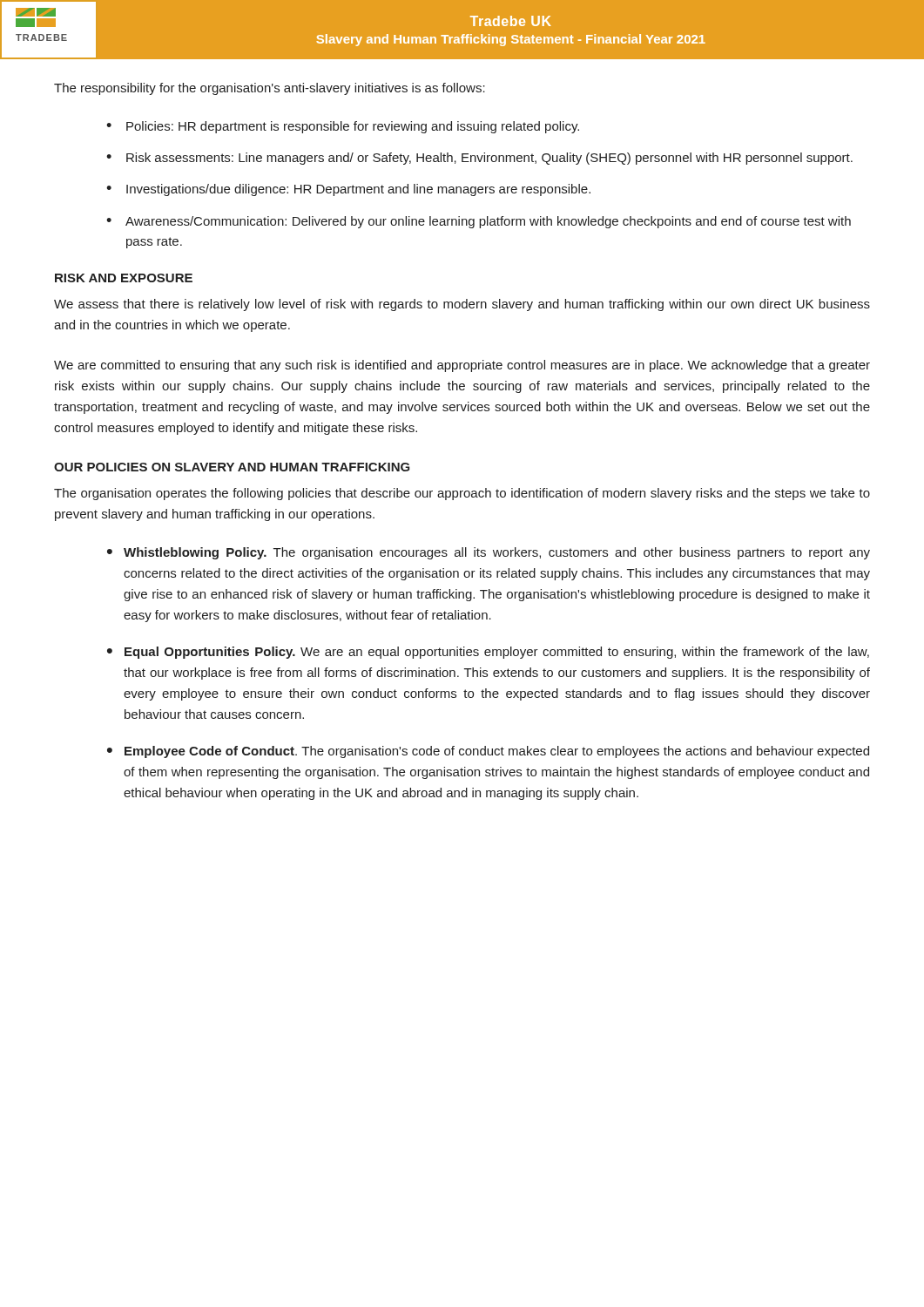Locate the text starting "• Employee Code of Conduct."
Screen dimensions: 1307x924
(488, 772)
